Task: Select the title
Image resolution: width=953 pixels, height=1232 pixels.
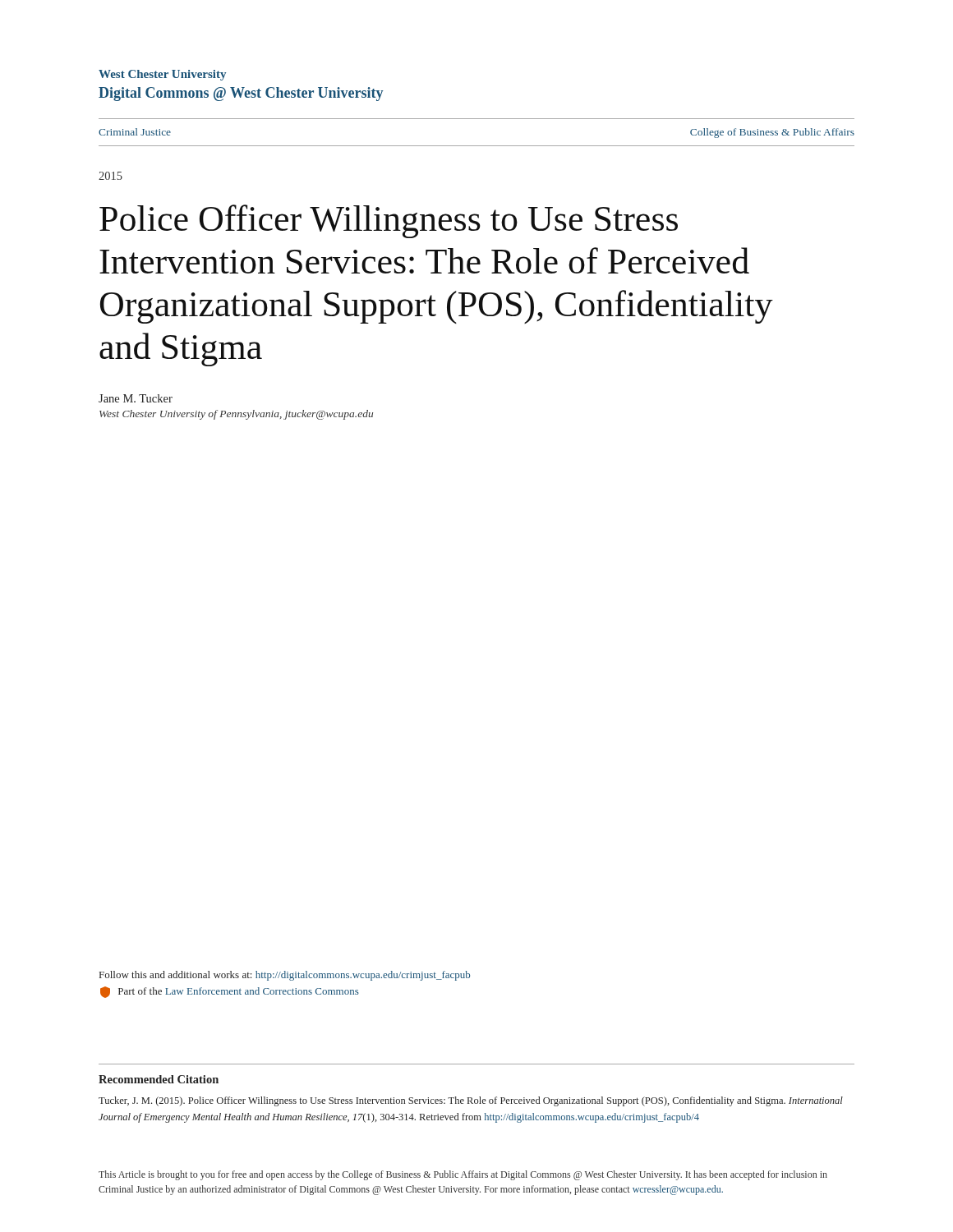Action: (x=436, y=283)
